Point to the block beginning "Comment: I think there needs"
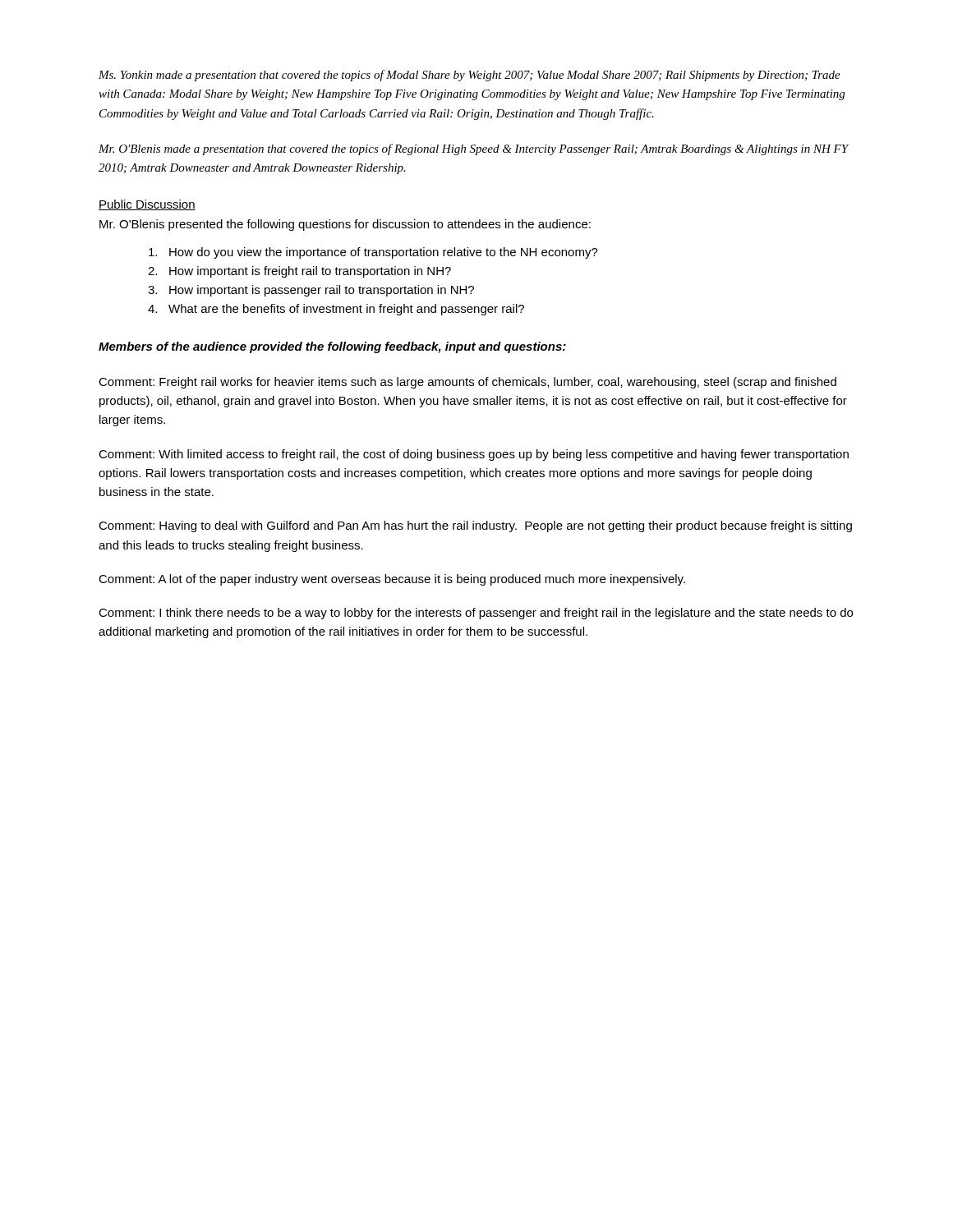Image resolution: width=953 pixels, height=1232 pixels. (x=476, y=622)
